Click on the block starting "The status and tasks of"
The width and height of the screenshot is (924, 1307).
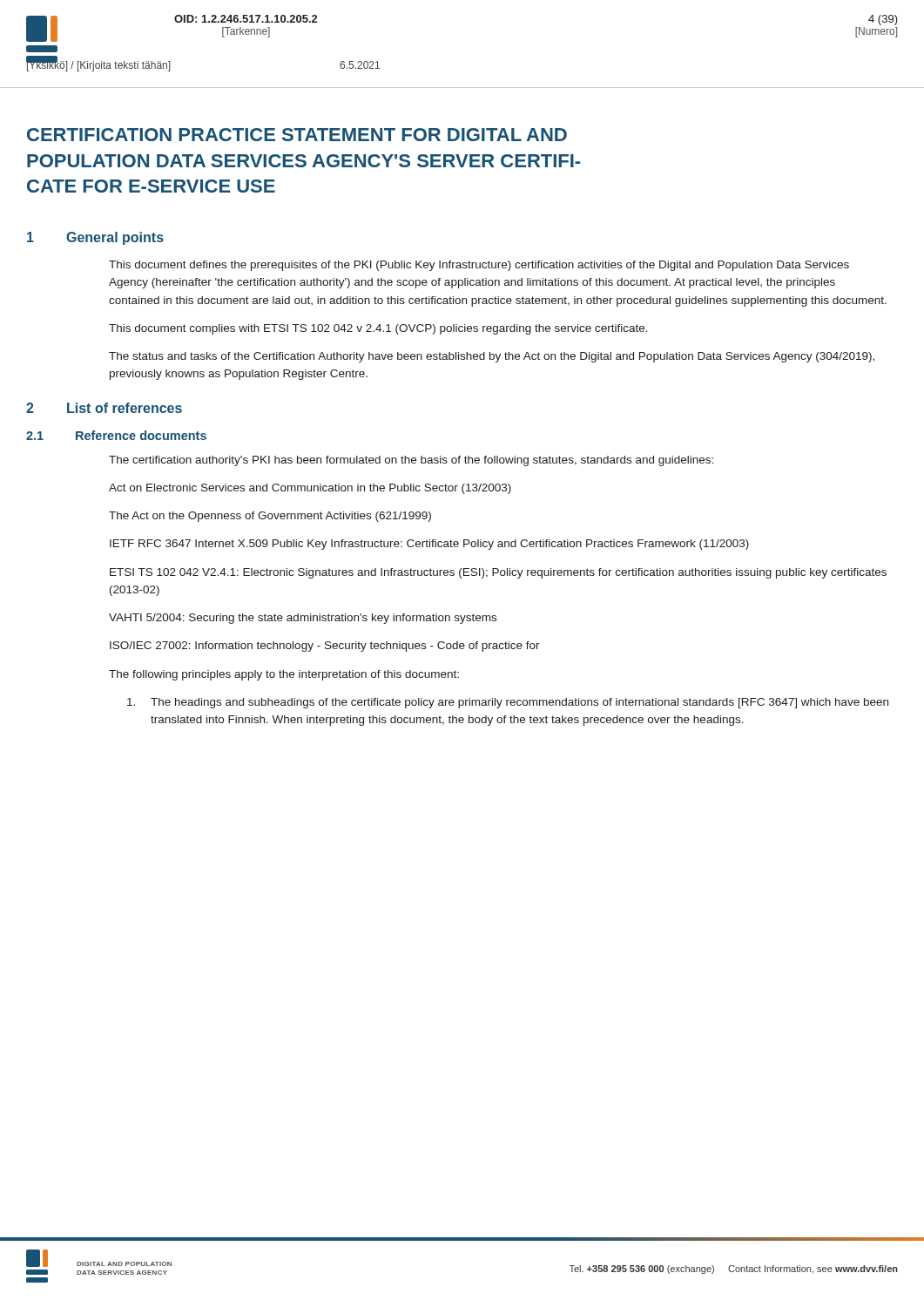492,365
